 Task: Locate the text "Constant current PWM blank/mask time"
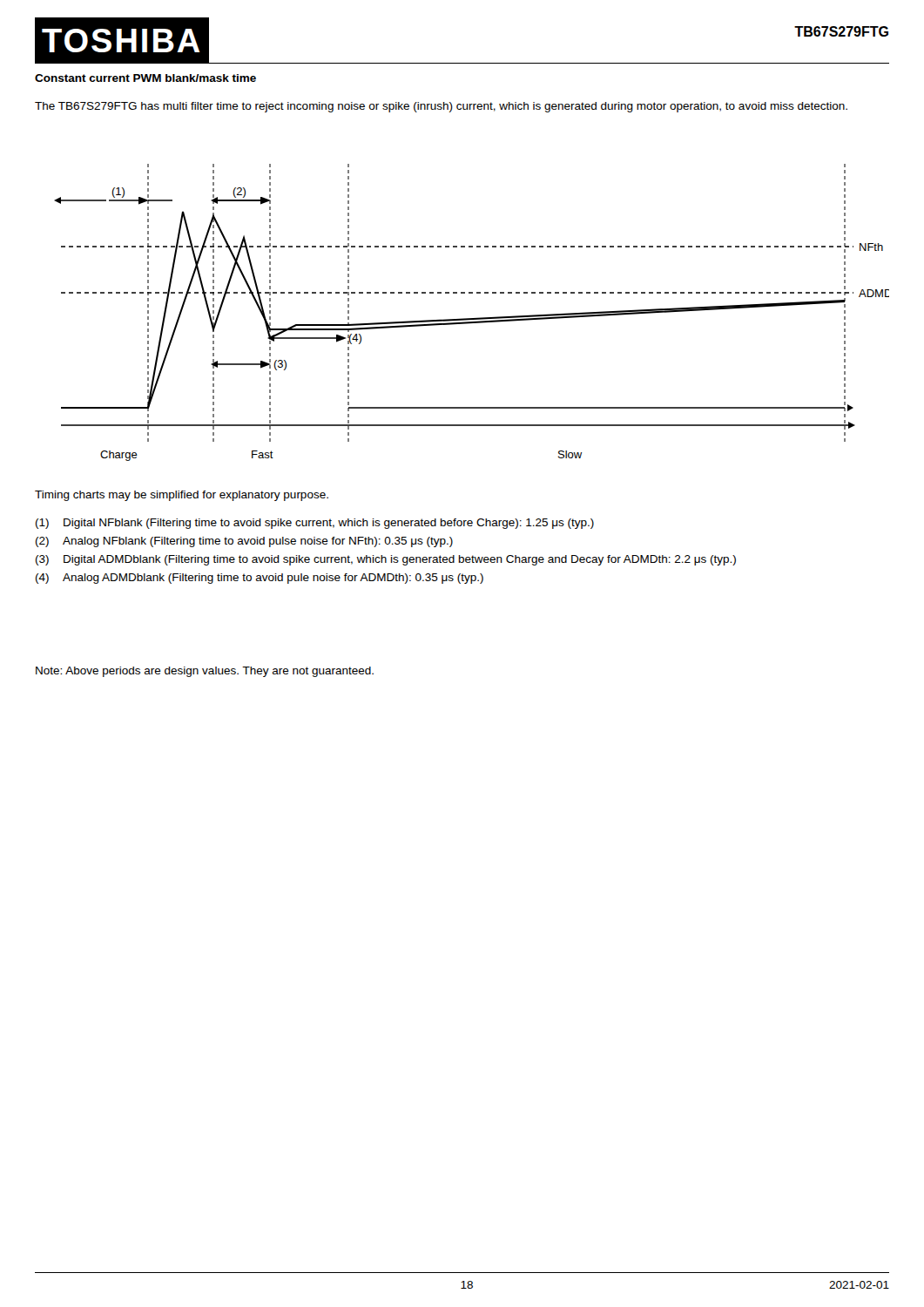coord(146,78)
